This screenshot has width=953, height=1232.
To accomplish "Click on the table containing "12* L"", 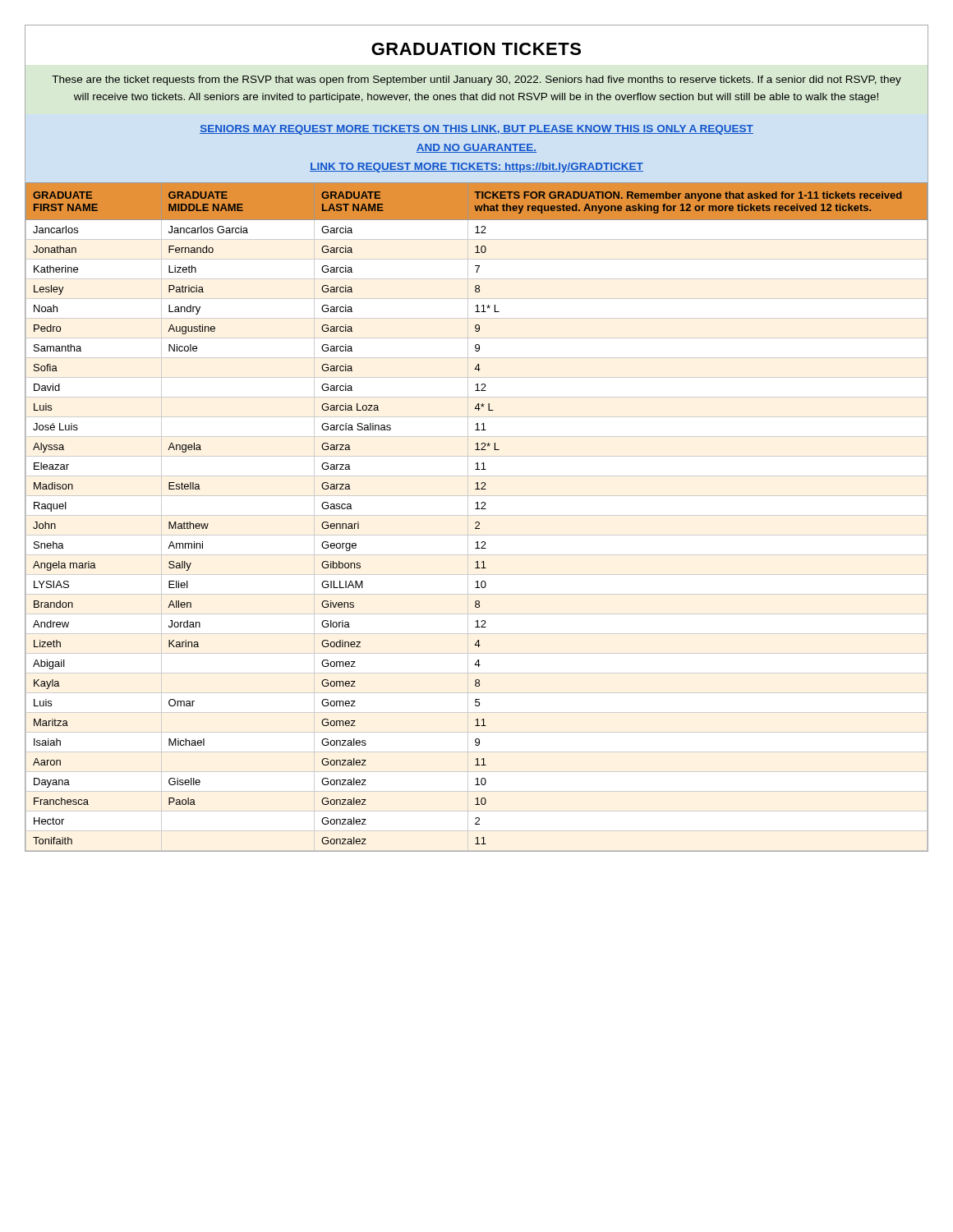I will pos(476,516).
